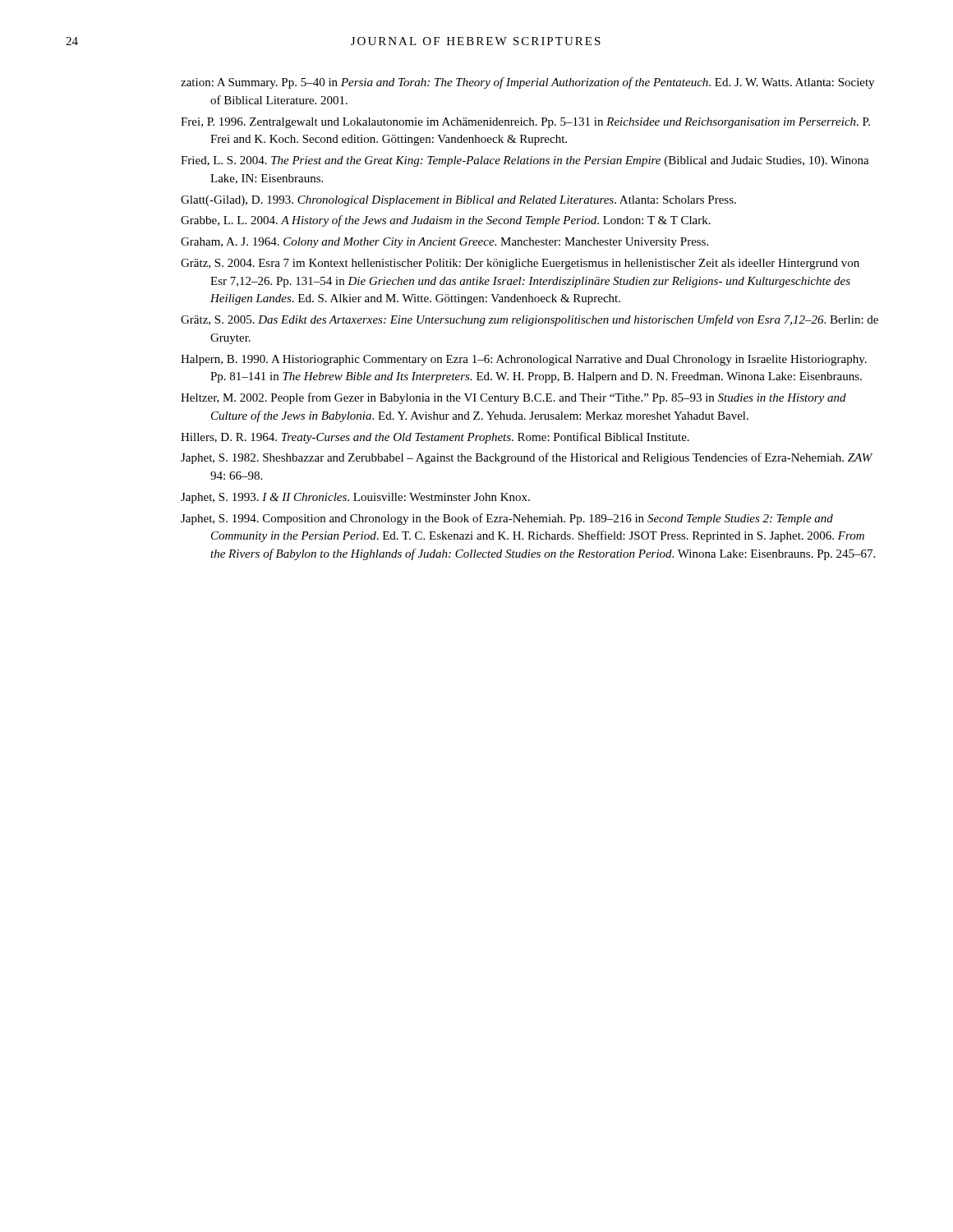Where is the passage that starts "Grabbe, L. L. 2004. A"?
The width and height of the screenshot is (953, 1232).
coord(446,220)
